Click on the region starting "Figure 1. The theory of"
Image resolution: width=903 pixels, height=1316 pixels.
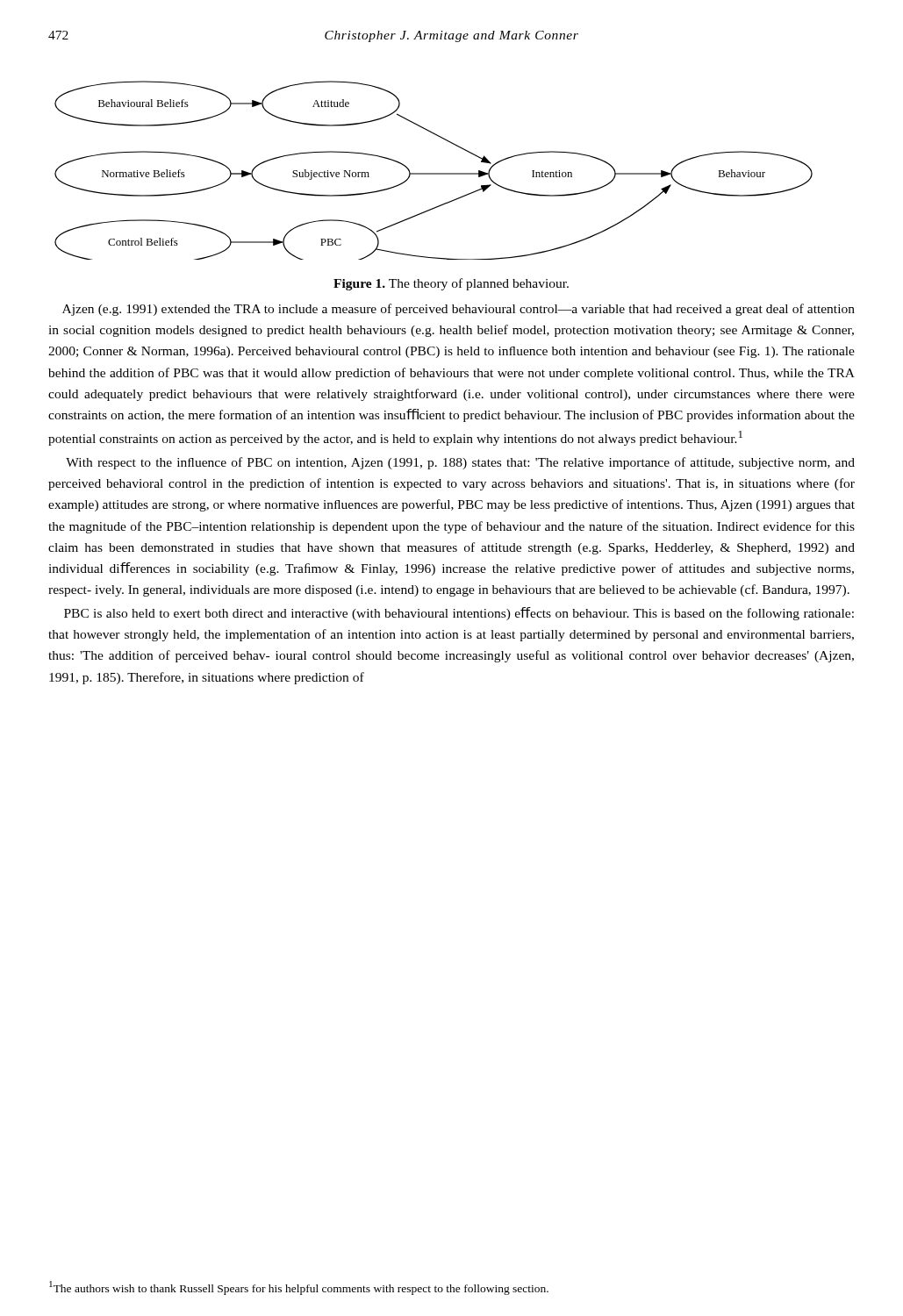pos(451,283)
